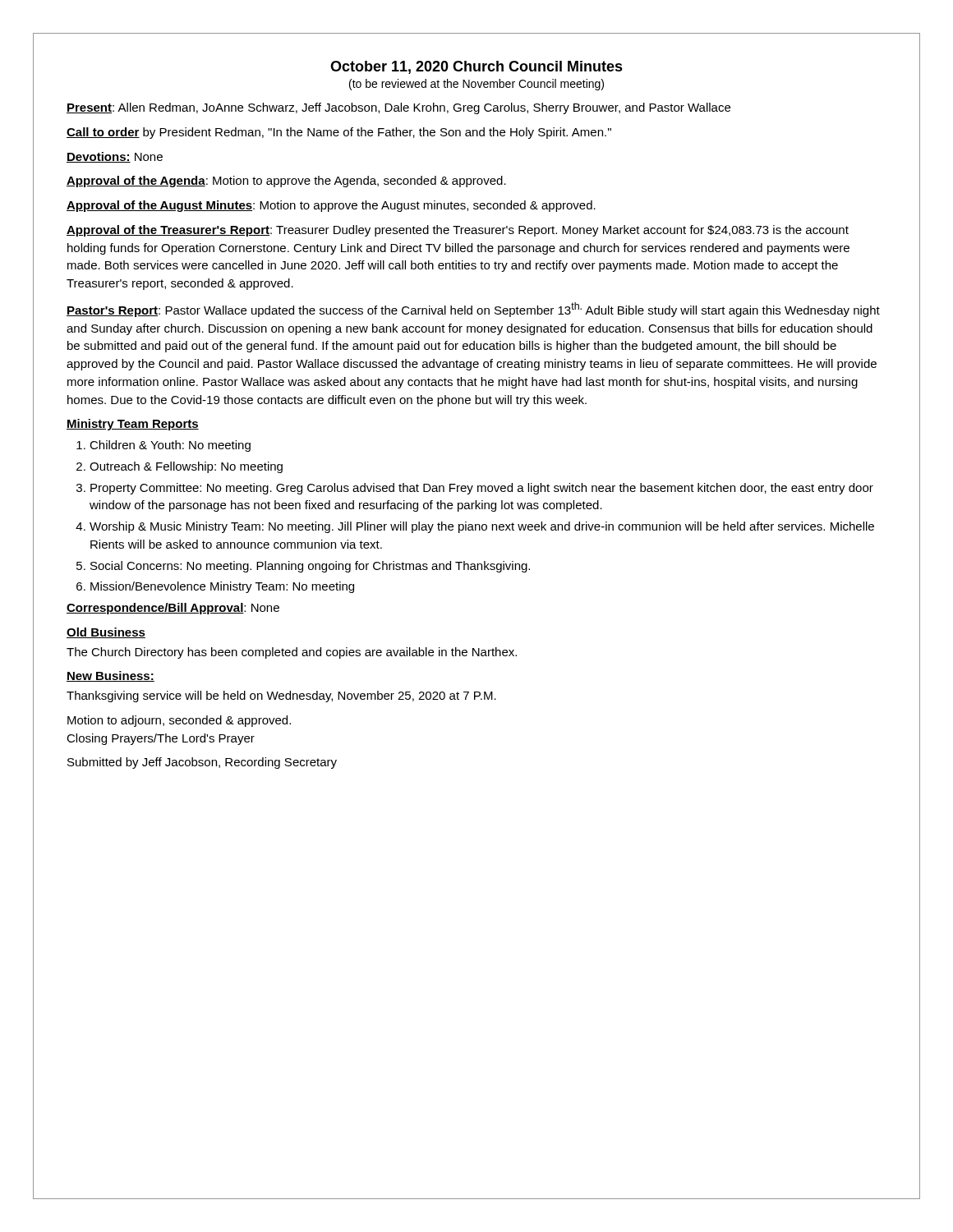The width and height of the screenshot is (953, 1232).
Task: Locate the text "New Business:"
Action: coord(110,676)
